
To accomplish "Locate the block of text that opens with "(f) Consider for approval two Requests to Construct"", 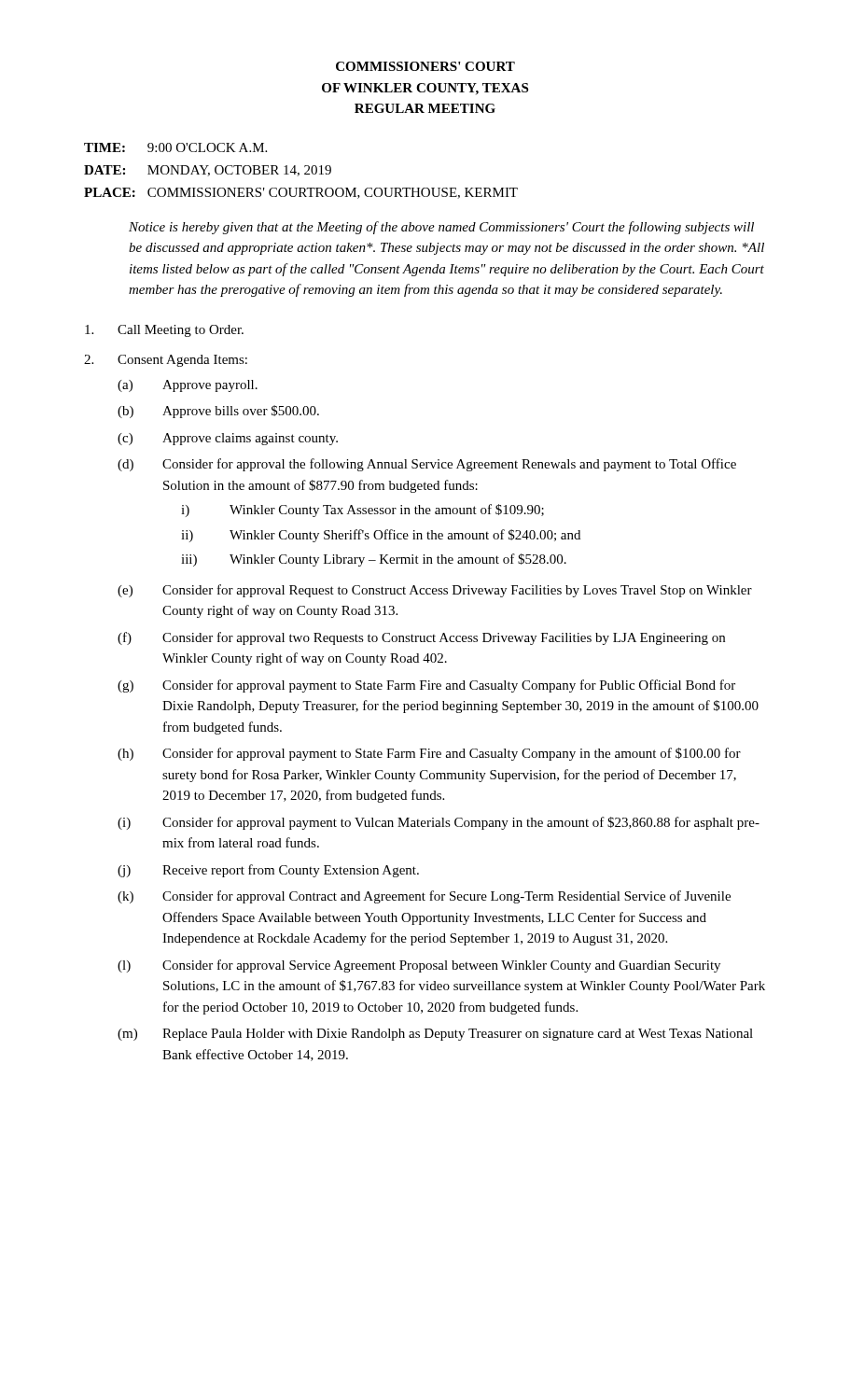I will point(442,648).
